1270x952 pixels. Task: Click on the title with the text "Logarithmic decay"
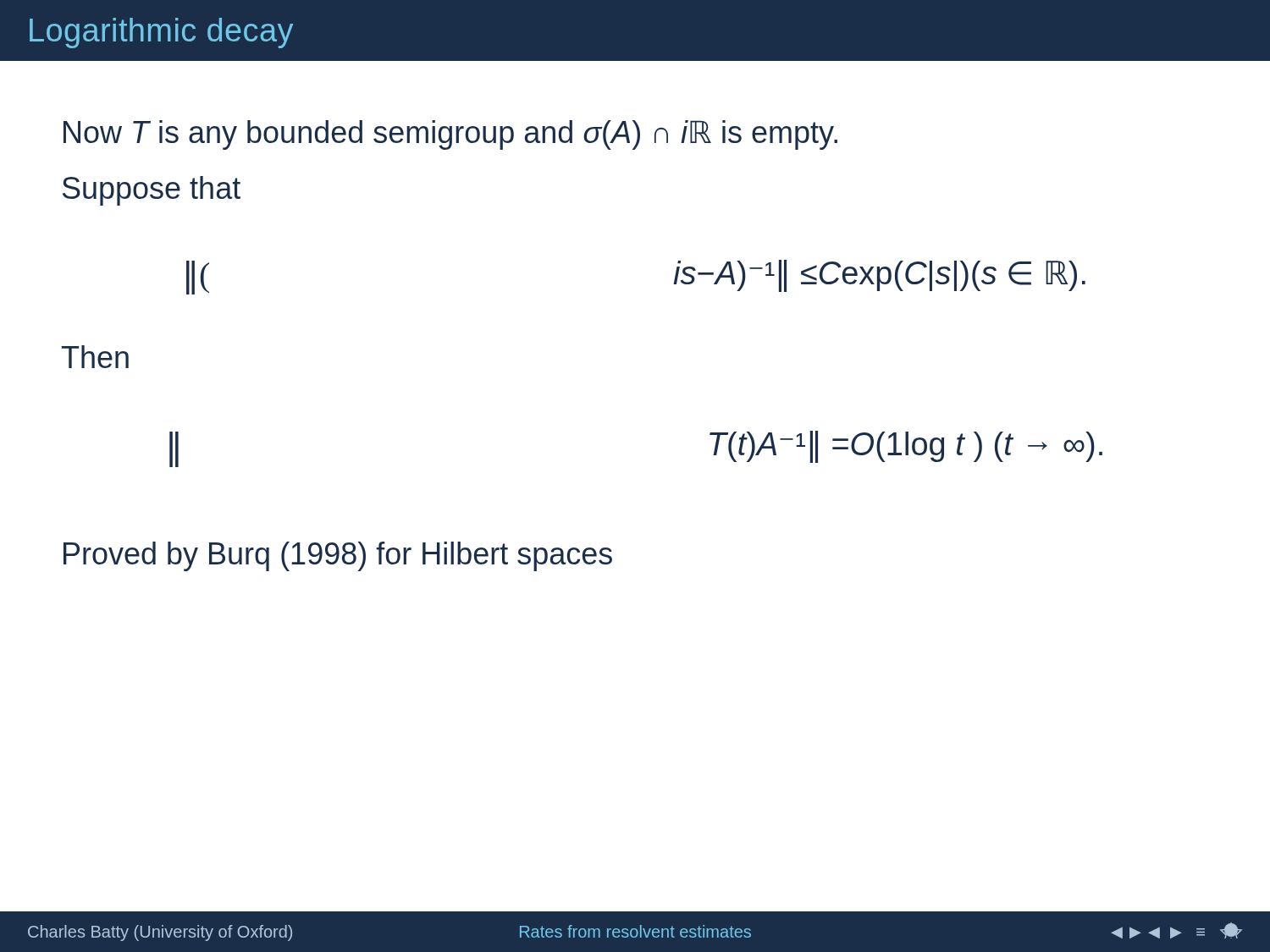(x=160, y=30)
